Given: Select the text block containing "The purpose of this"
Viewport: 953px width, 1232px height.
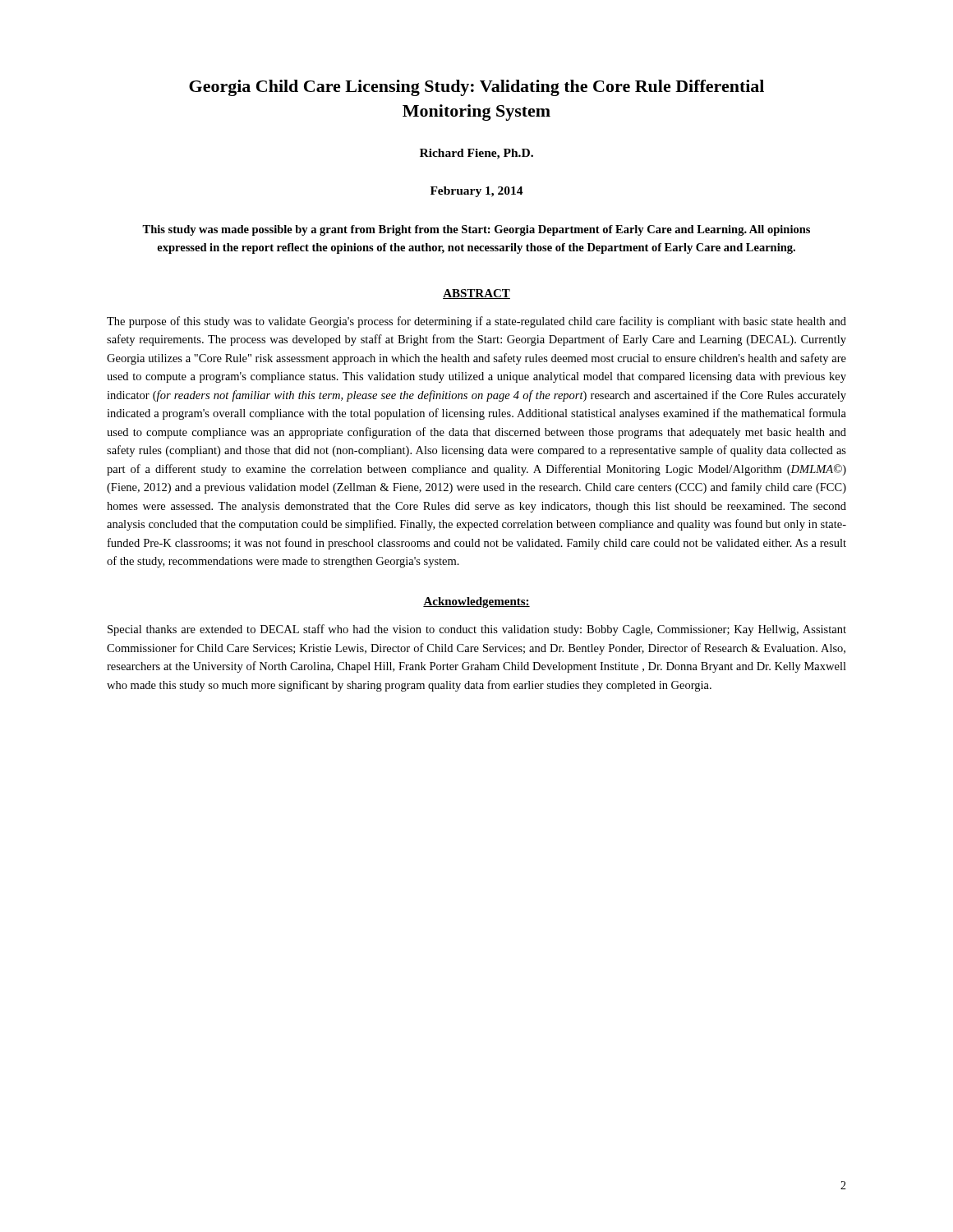Looking at the screenshot, I should (x=476, y=441).
